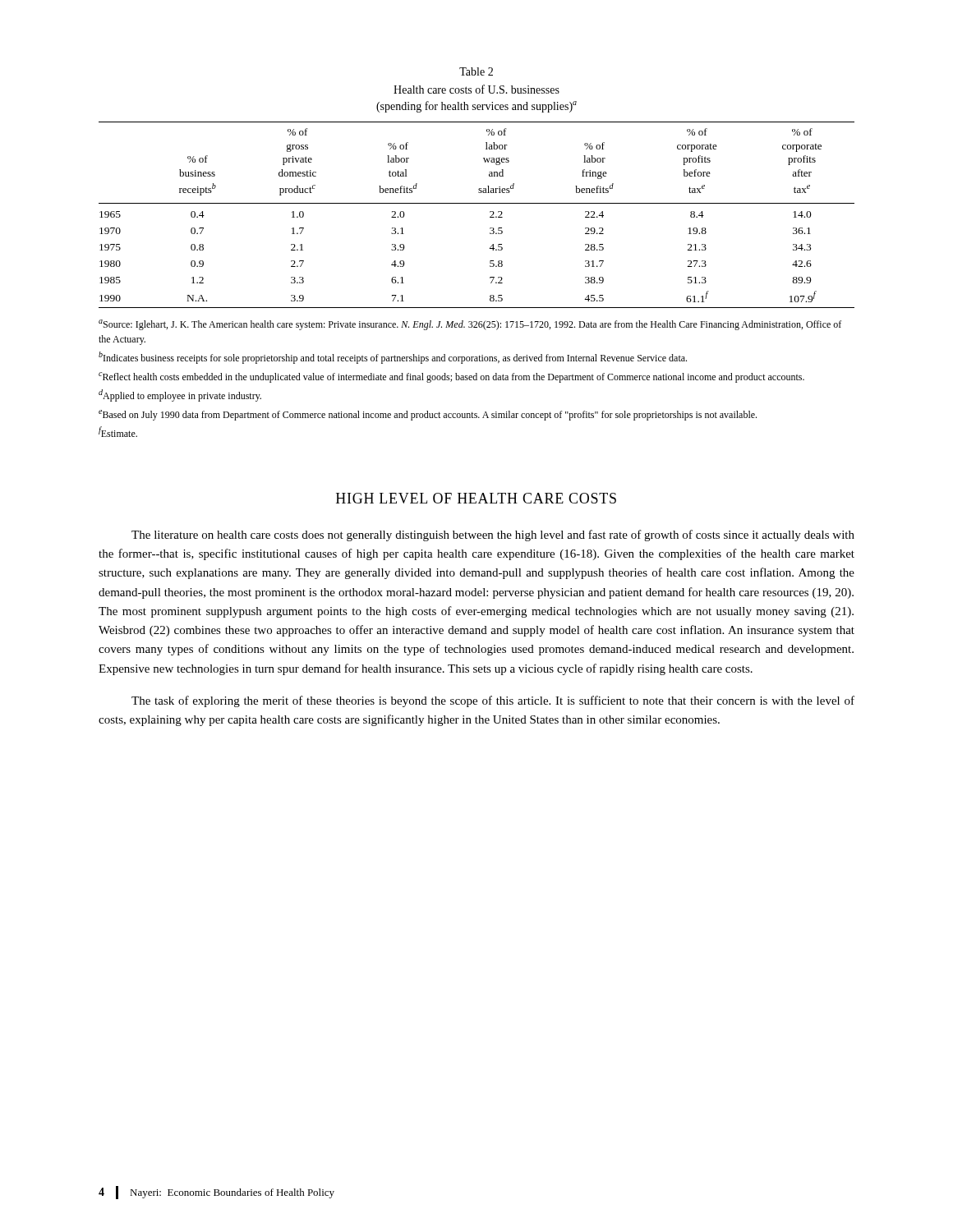953x1232 pixels.
Task: Find the text starting "dApplied to employee in private"
Action: (180, 395)
